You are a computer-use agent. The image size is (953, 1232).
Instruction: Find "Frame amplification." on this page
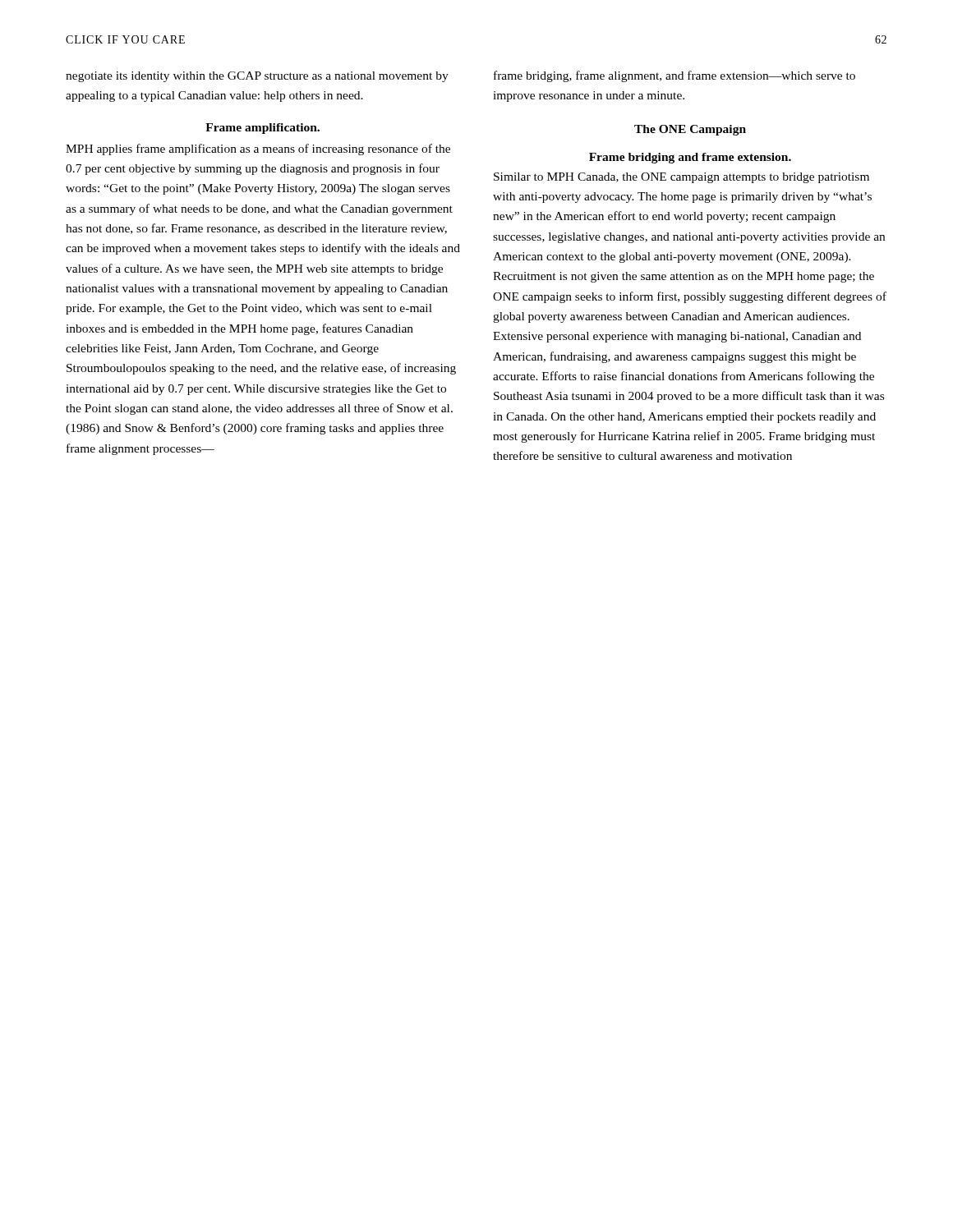point(263,127)
